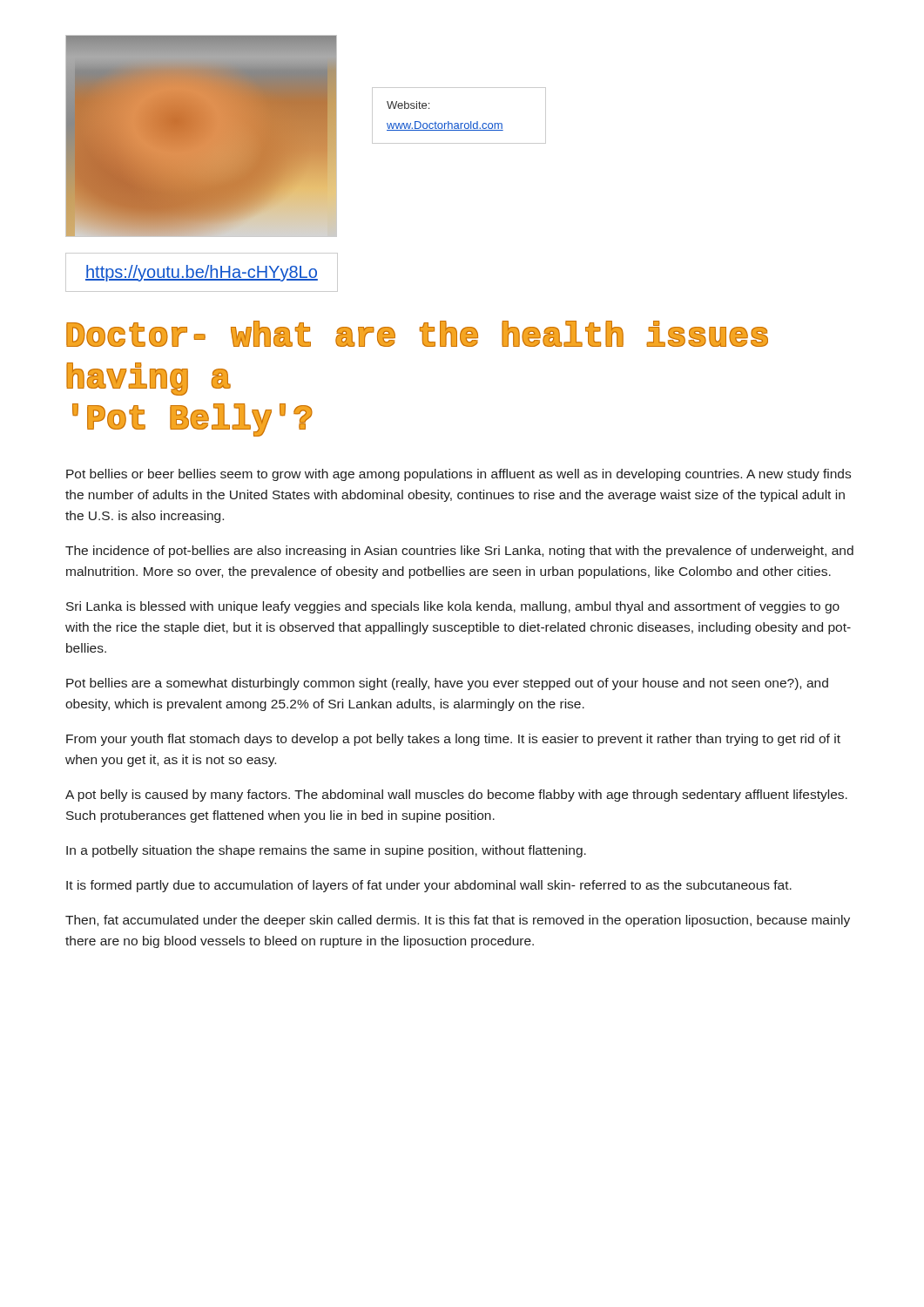Point to the text starting "Then, fat accumulated under the deeper skin called"
Viewport: 924px width, 1307px height.
[458, 930]
